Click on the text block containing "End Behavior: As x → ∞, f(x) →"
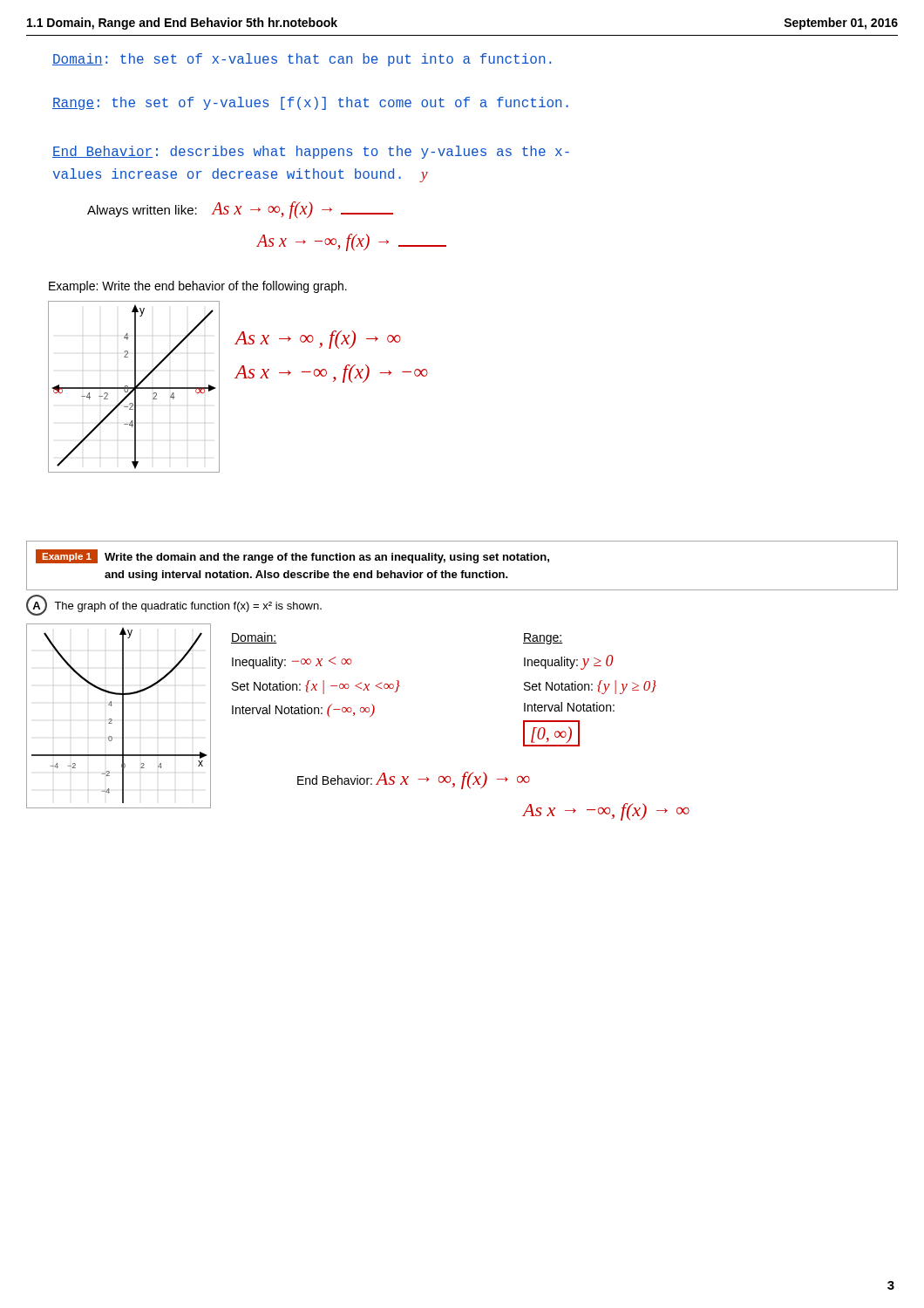The width and height of the screenshot is (924, 1308). point(414,780)
